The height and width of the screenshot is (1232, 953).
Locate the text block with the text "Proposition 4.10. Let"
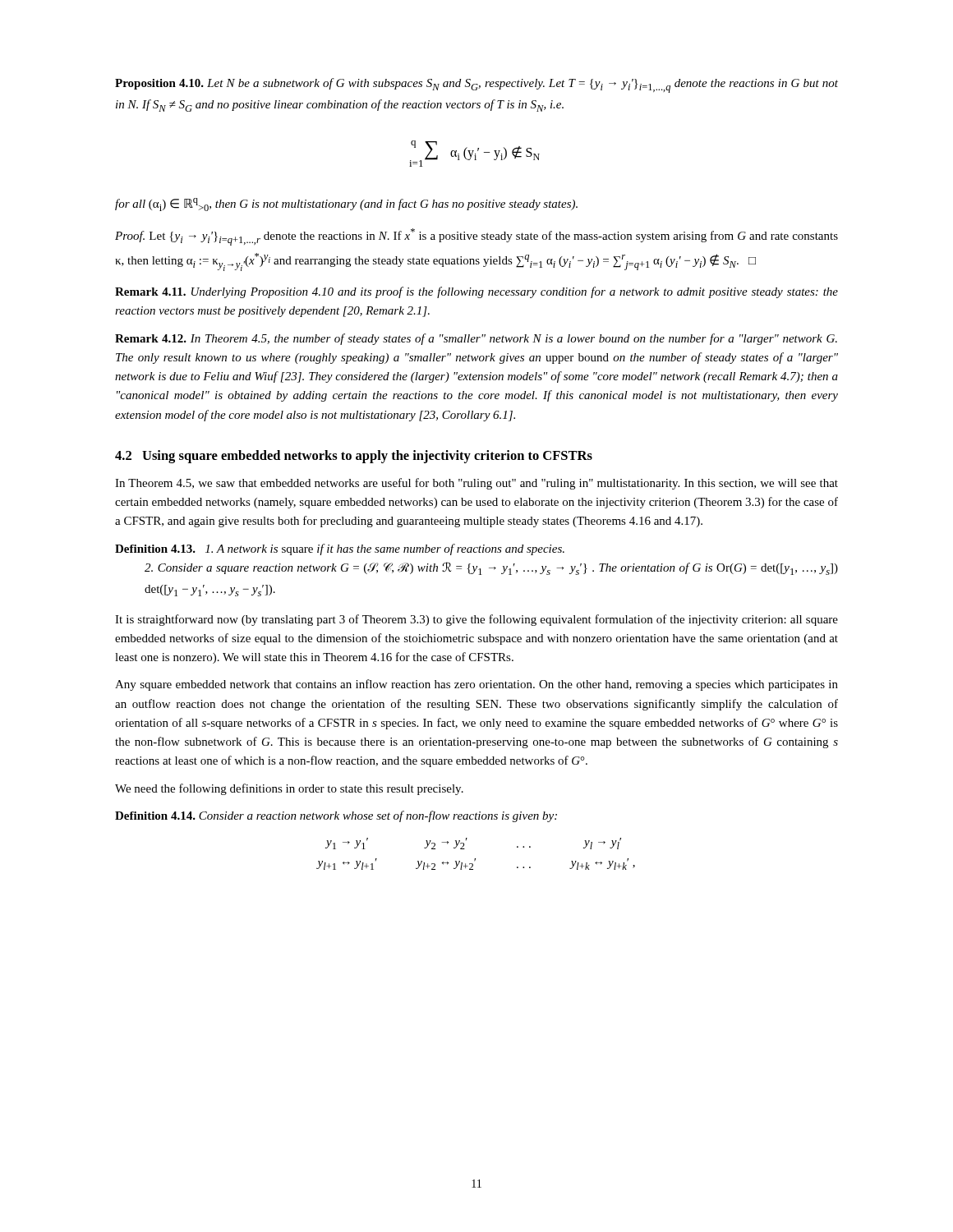pyautogui.click(x=476, y=95)
